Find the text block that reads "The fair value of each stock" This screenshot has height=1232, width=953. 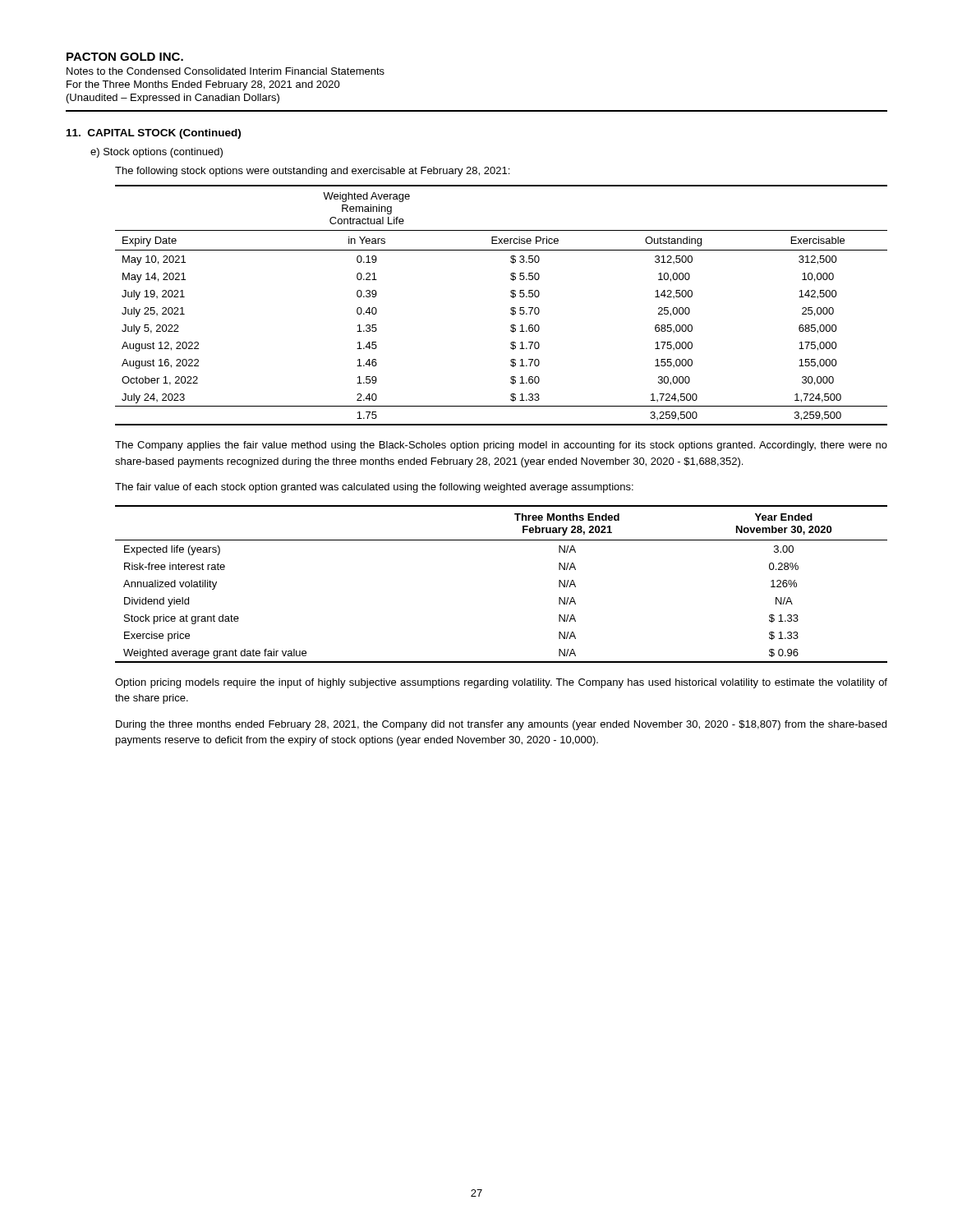tap(374, 487)
